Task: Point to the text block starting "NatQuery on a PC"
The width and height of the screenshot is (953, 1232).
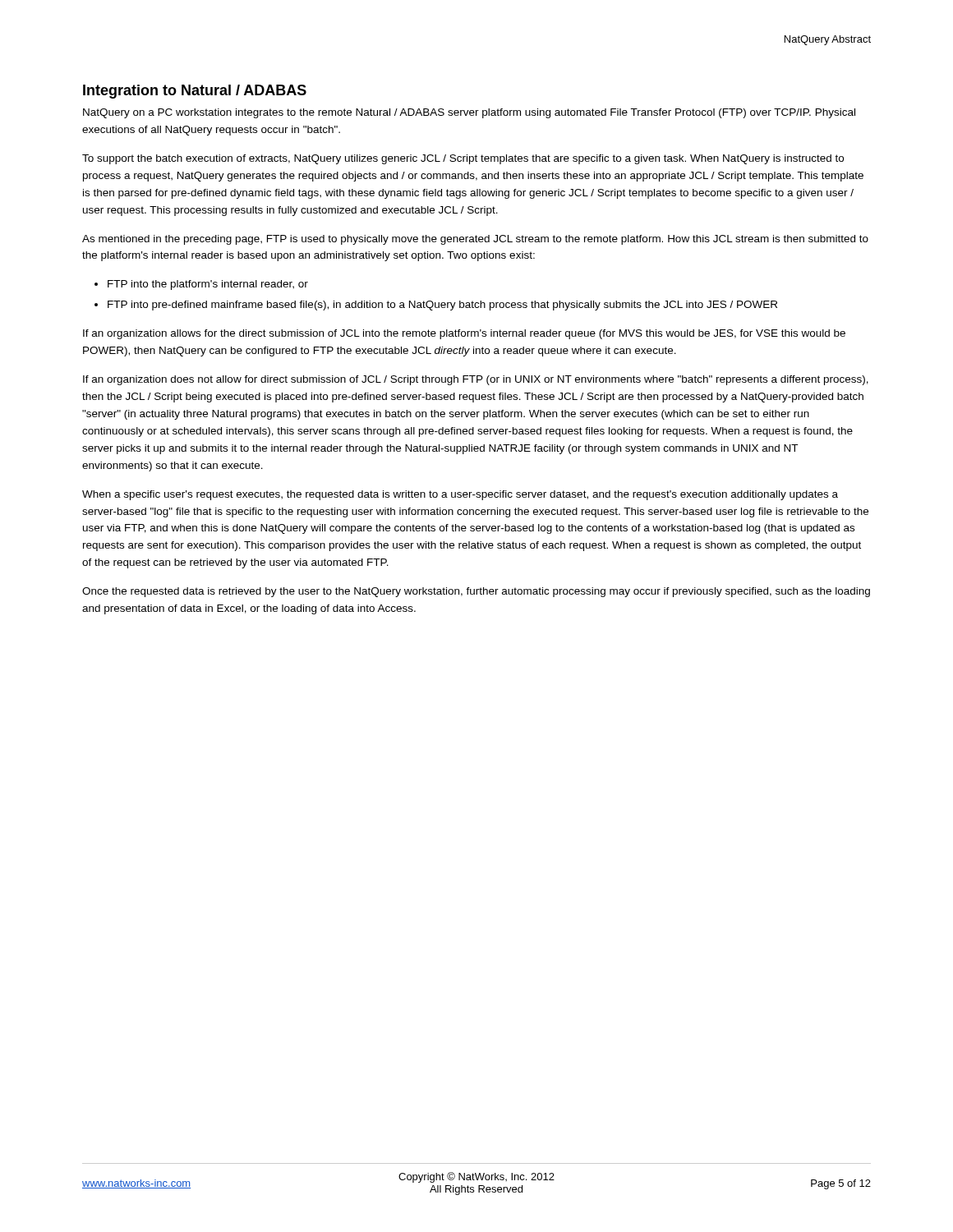Action: click(x=469, y=121)
